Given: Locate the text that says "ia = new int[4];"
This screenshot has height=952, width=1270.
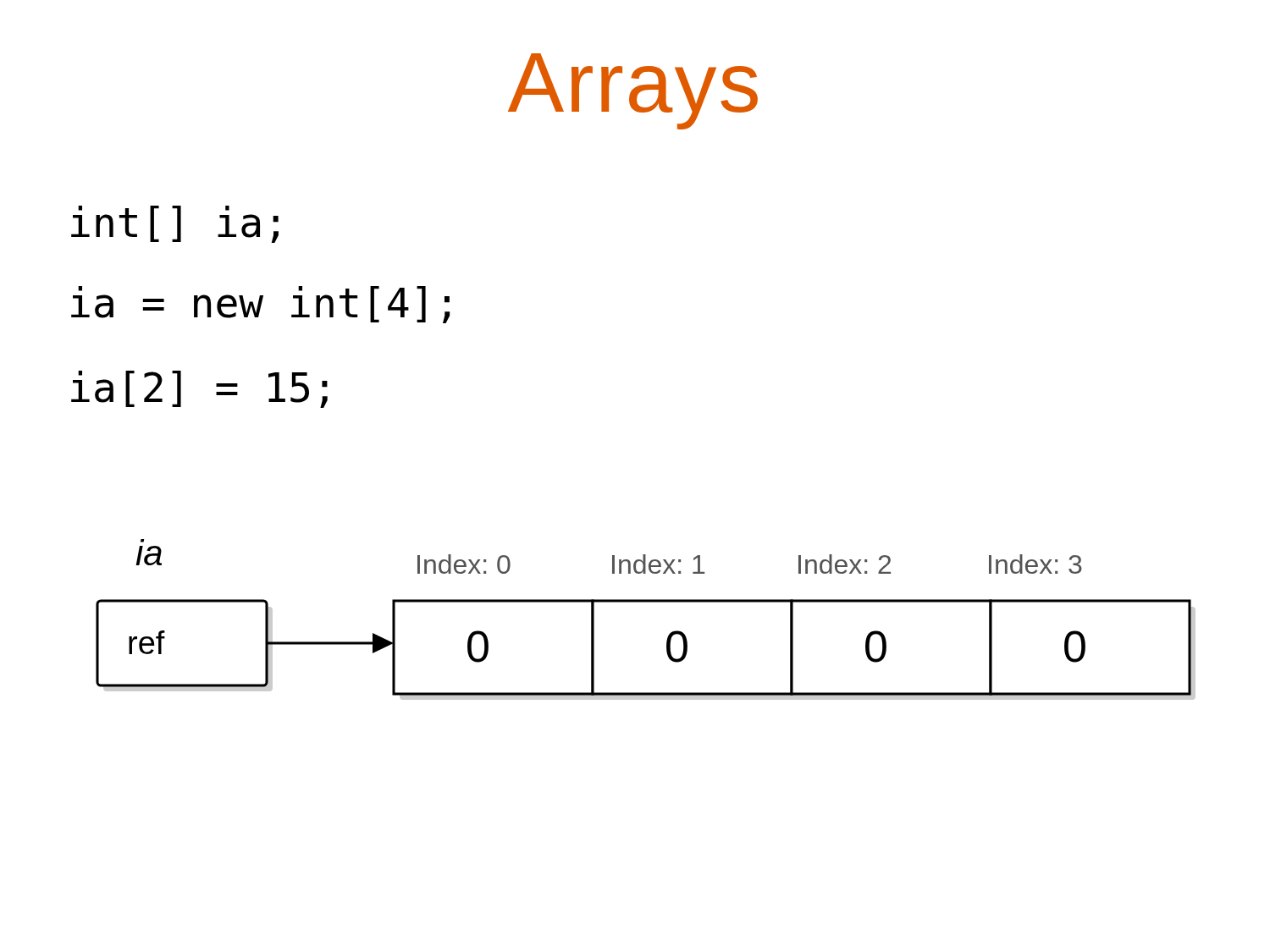Looking at the screenshot, I should (x=263, y=303).
